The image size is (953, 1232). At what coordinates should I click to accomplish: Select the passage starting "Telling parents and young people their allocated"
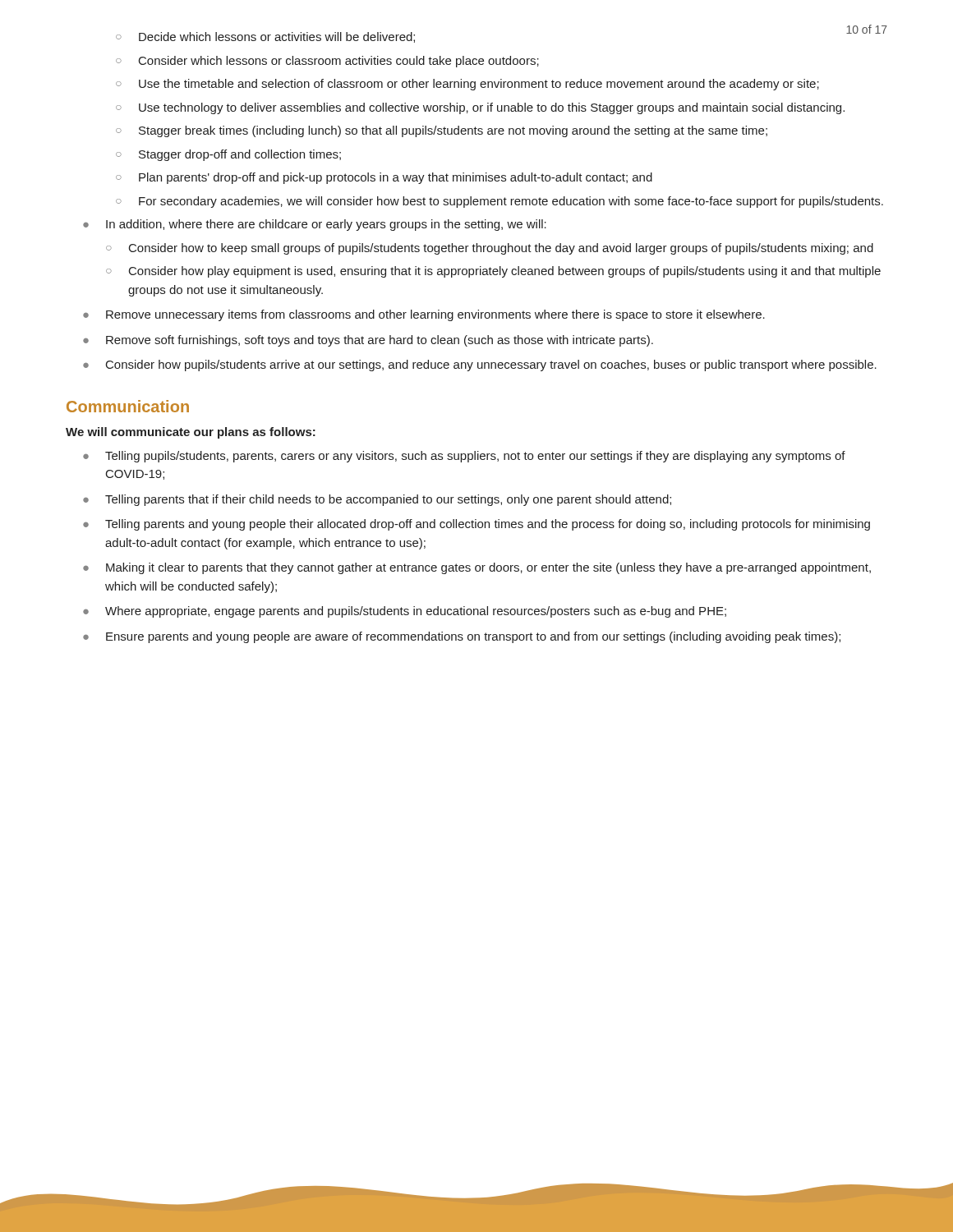pyautogui.click(x=485, y=533)
